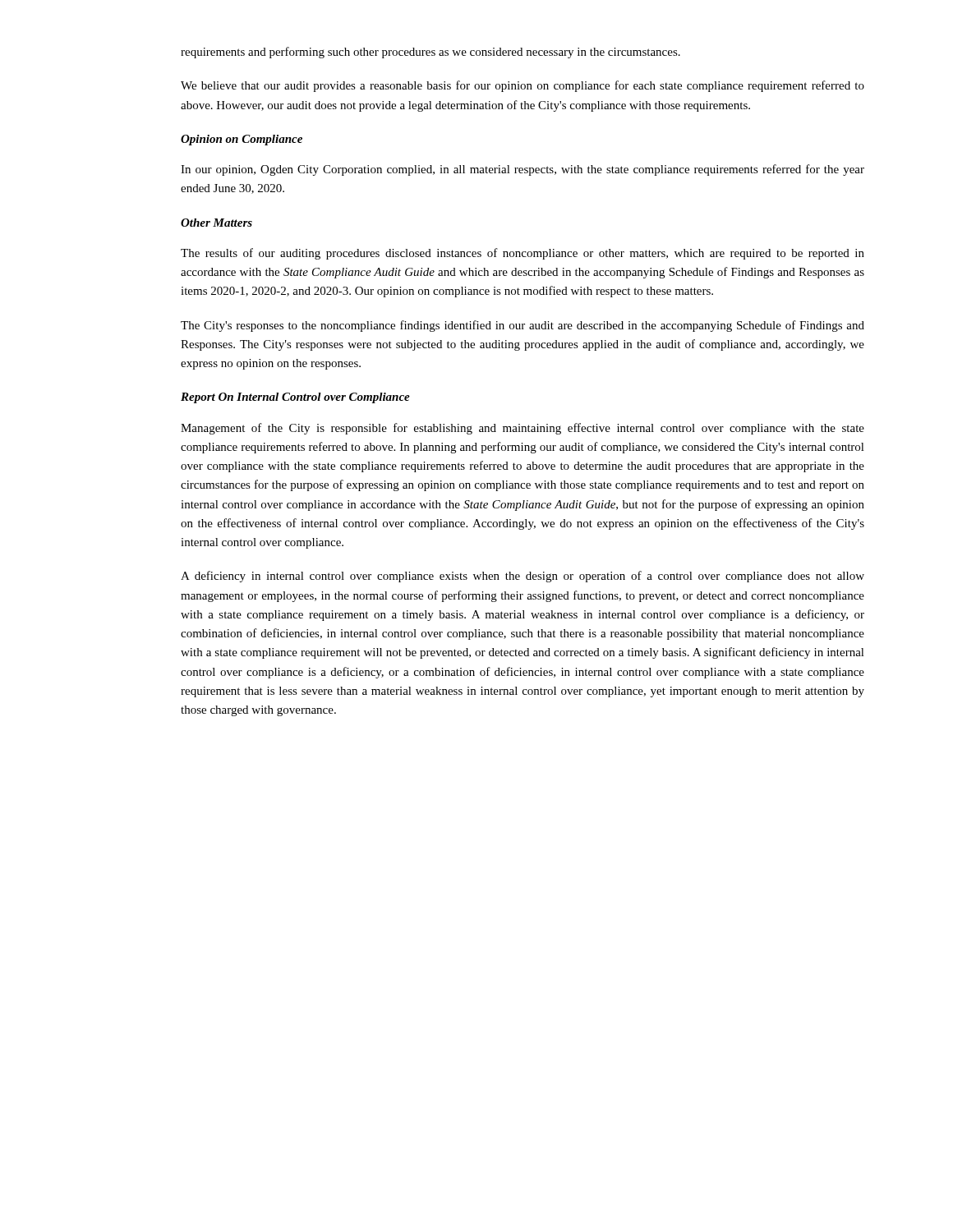Locate the block of text that opens with "A deficiency in internal control over"
The width and height of the screenshot is (953, 1232).
pos(523,643)
